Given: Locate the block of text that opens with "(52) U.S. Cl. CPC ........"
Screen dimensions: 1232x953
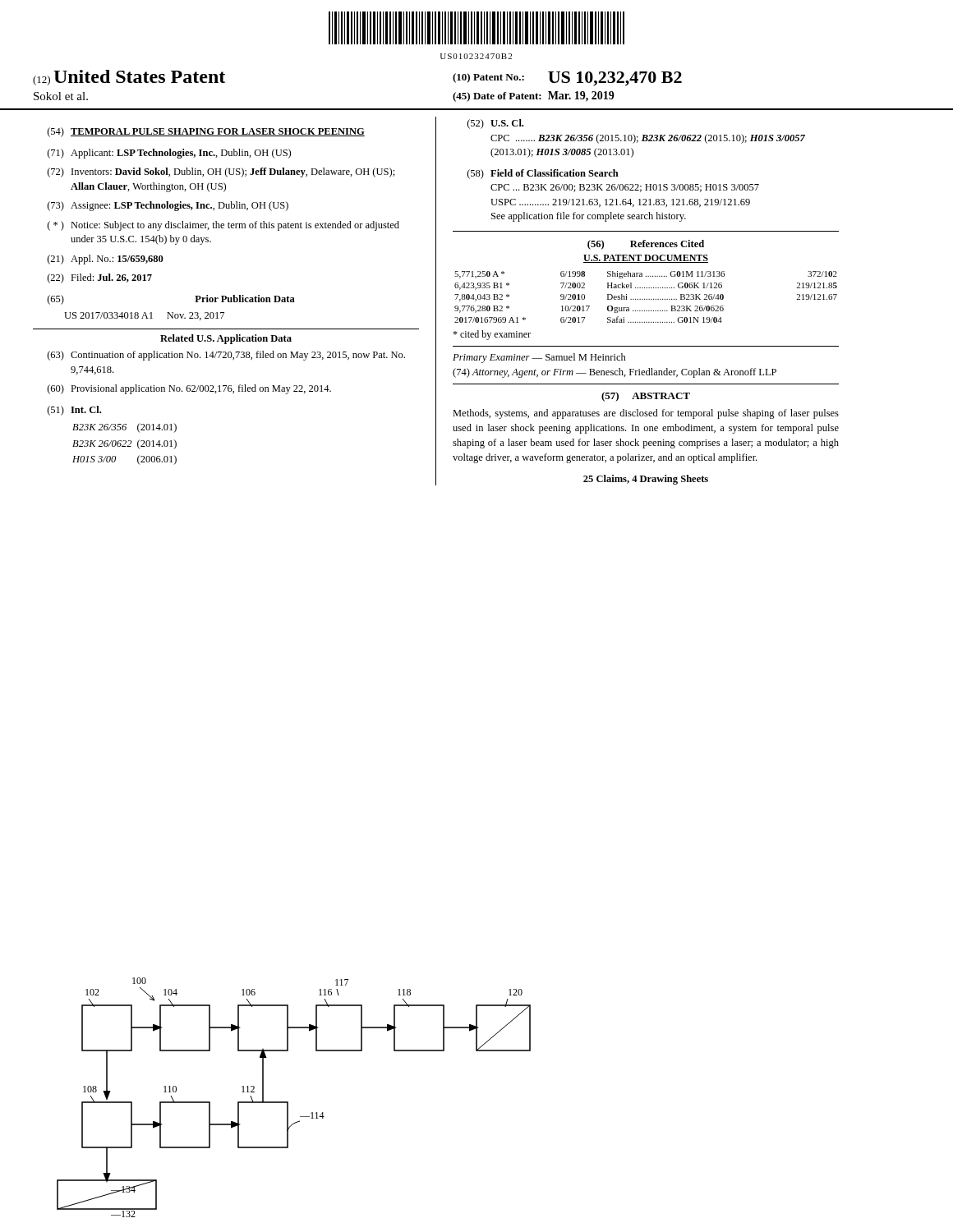Looking at the screenshot, I should point(646,138).
